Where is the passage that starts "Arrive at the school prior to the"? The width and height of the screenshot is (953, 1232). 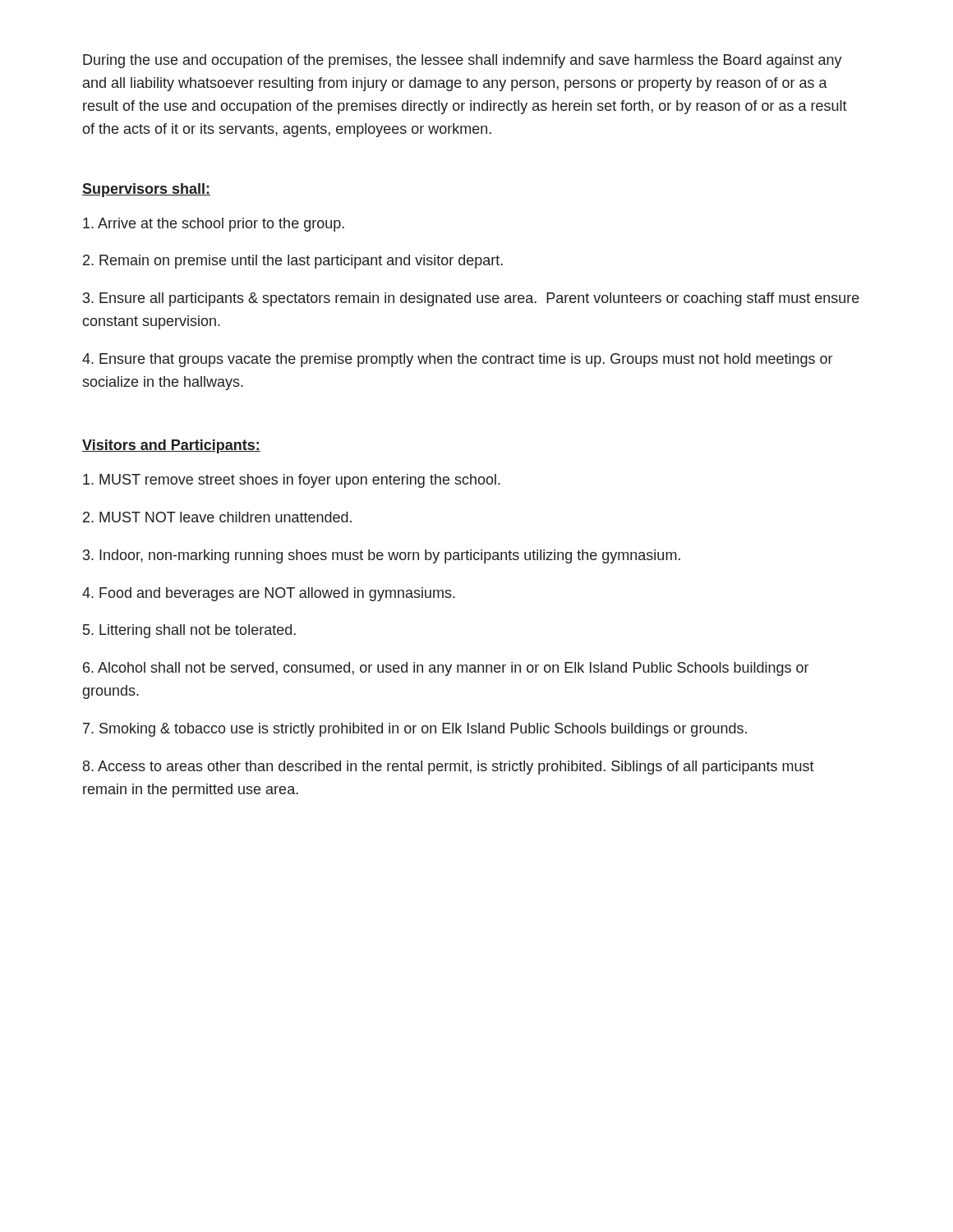pyautogui.click(x=214, y=223)
